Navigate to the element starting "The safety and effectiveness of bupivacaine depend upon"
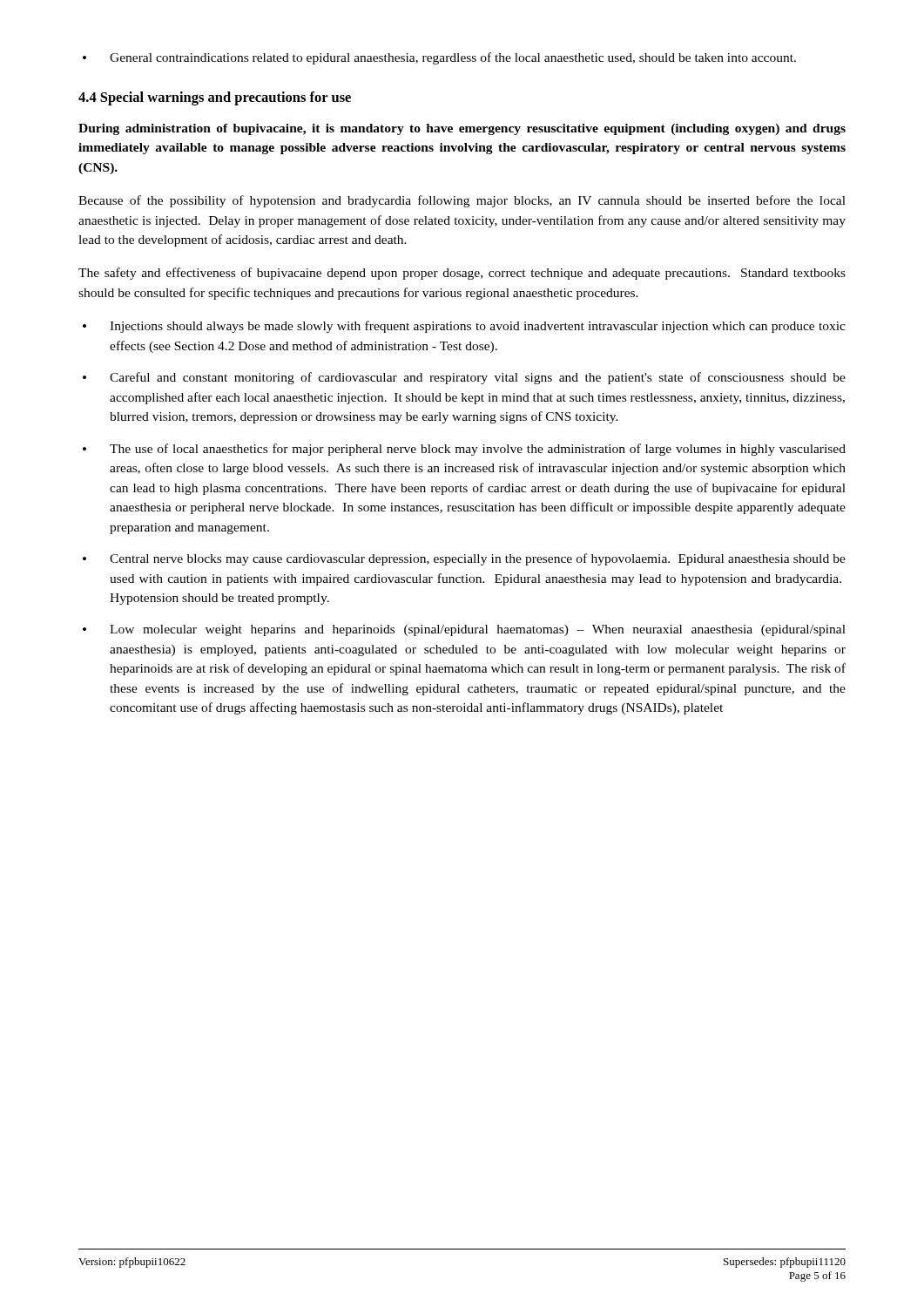 point(462,283)
